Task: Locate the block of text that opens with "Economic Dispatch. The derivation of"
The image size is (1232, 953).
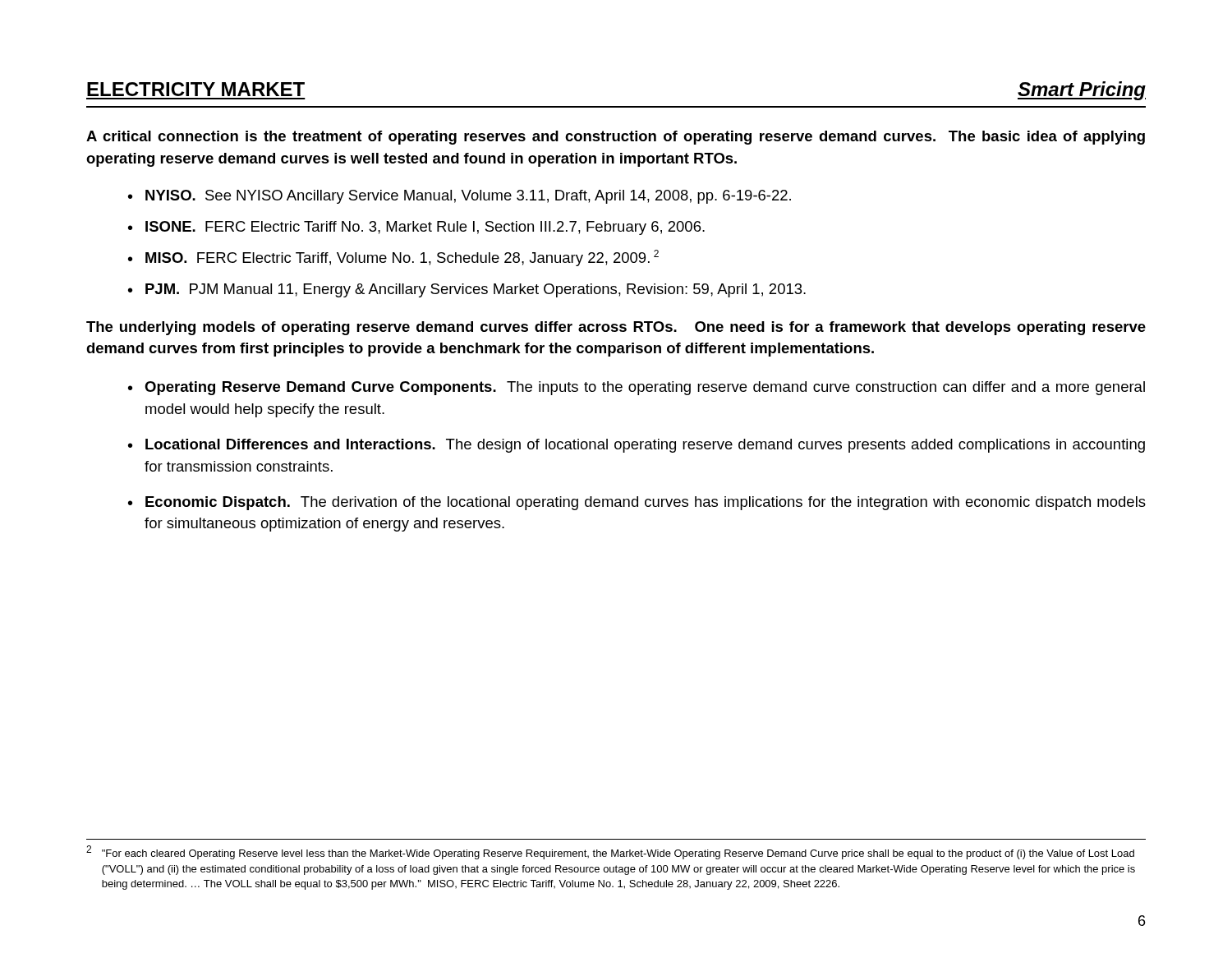Action: tap(645, 513)
